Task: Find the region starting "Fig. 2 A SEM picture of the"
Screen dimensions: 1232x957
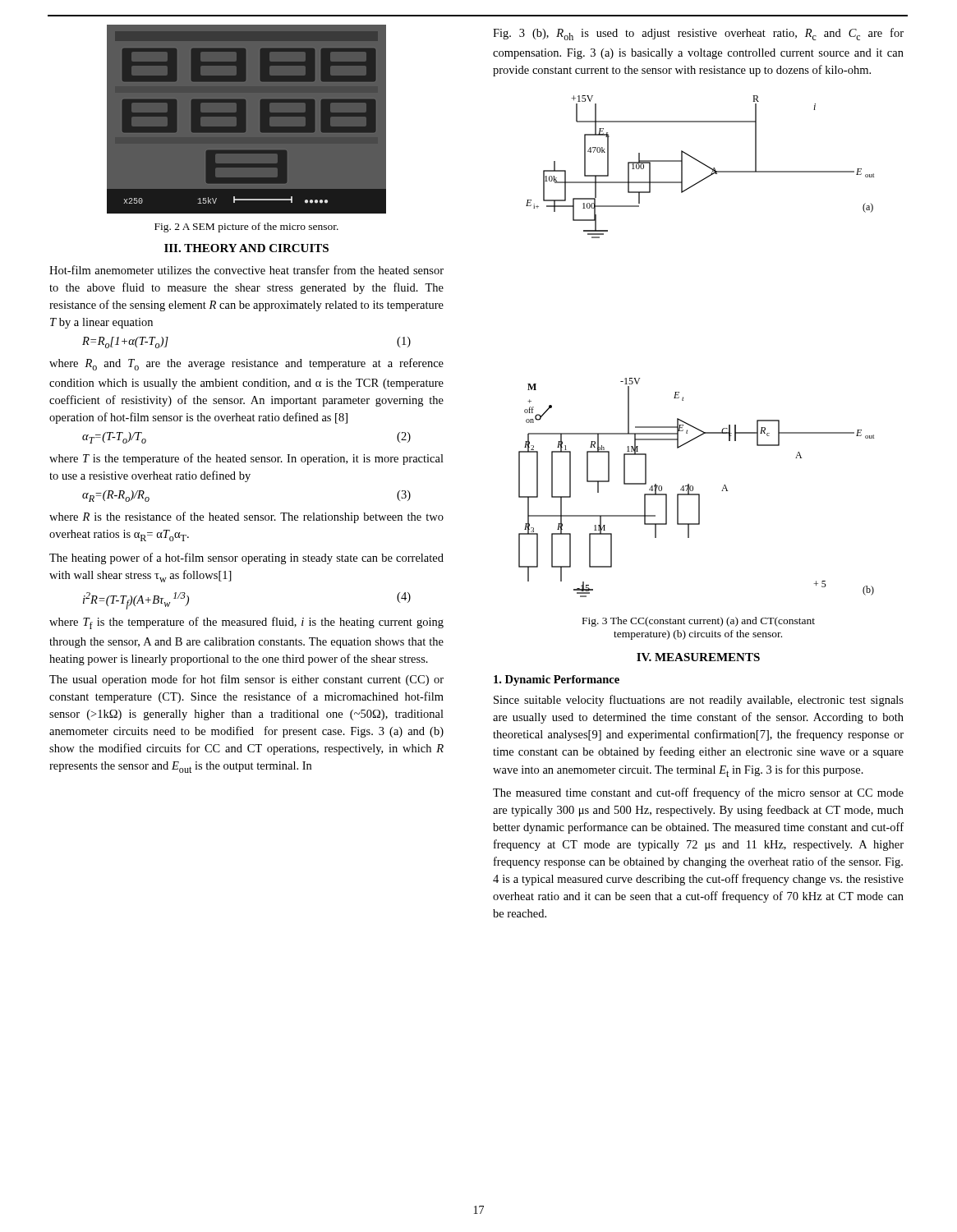Action: point(246,226)
